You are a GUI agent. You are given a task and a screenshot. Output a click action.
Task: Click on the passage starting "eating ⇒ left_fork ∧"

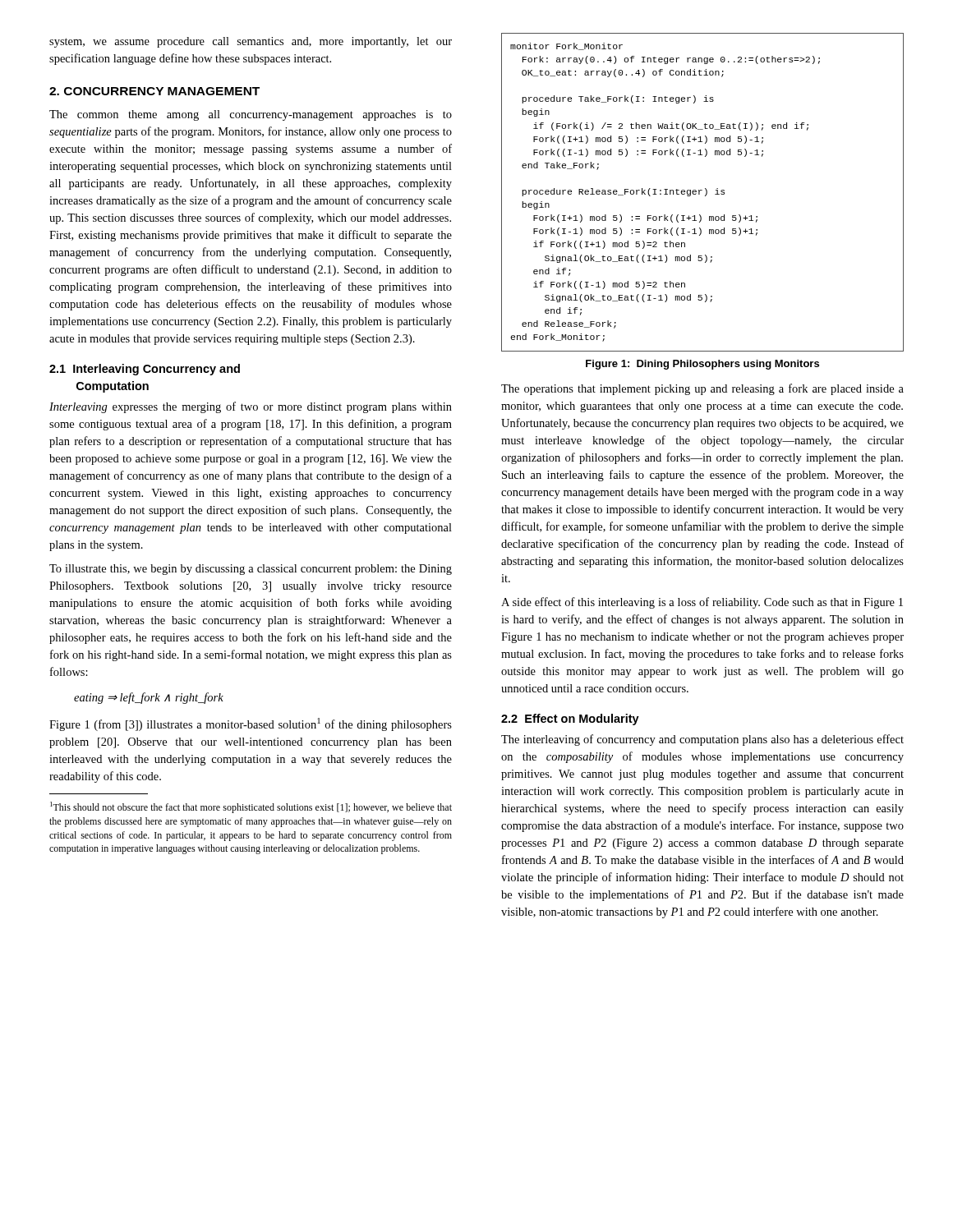coord(149,698)
